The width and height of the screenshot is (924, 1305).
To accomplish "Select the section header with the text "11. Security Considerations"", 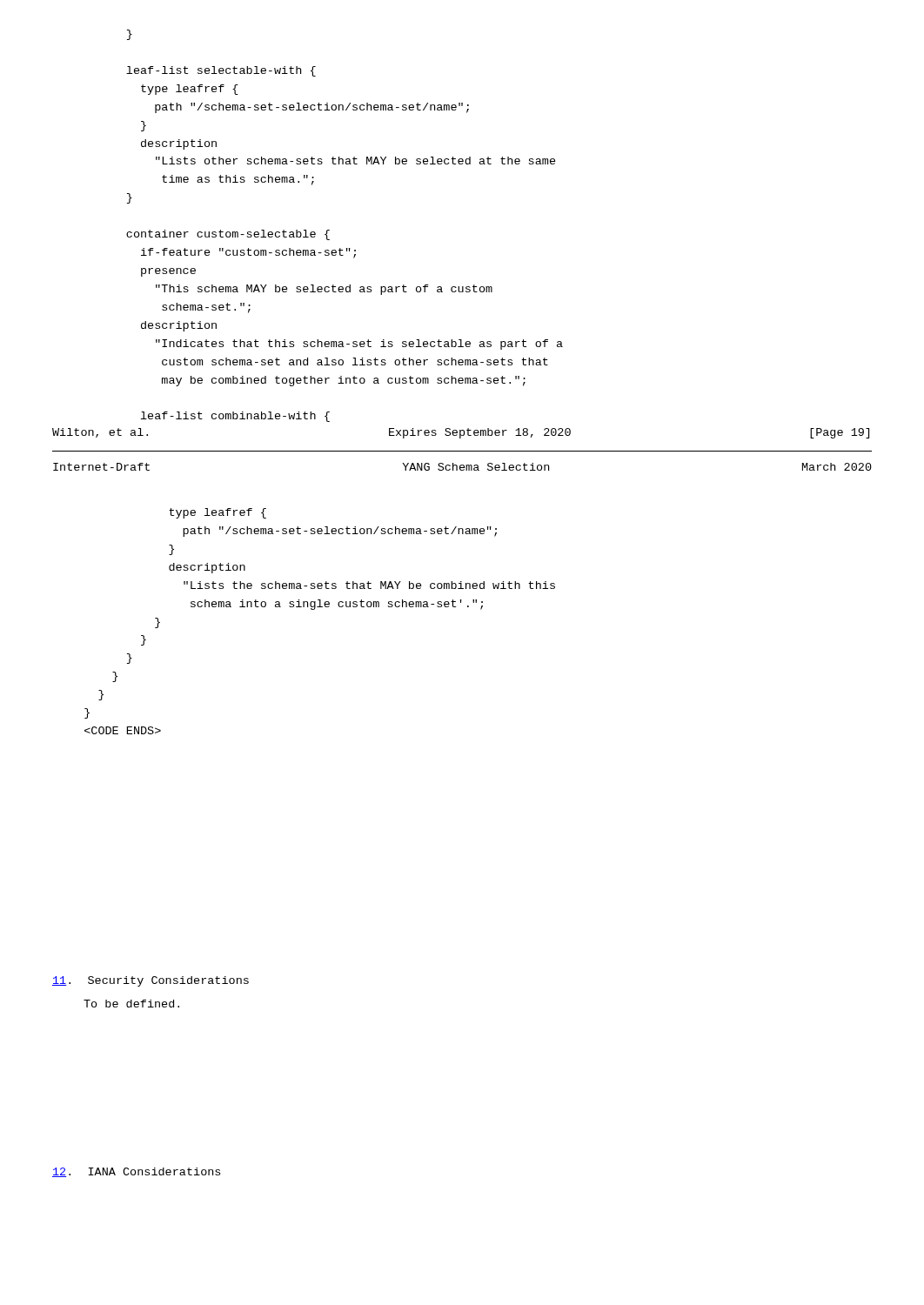I will (x=151, y=981).
